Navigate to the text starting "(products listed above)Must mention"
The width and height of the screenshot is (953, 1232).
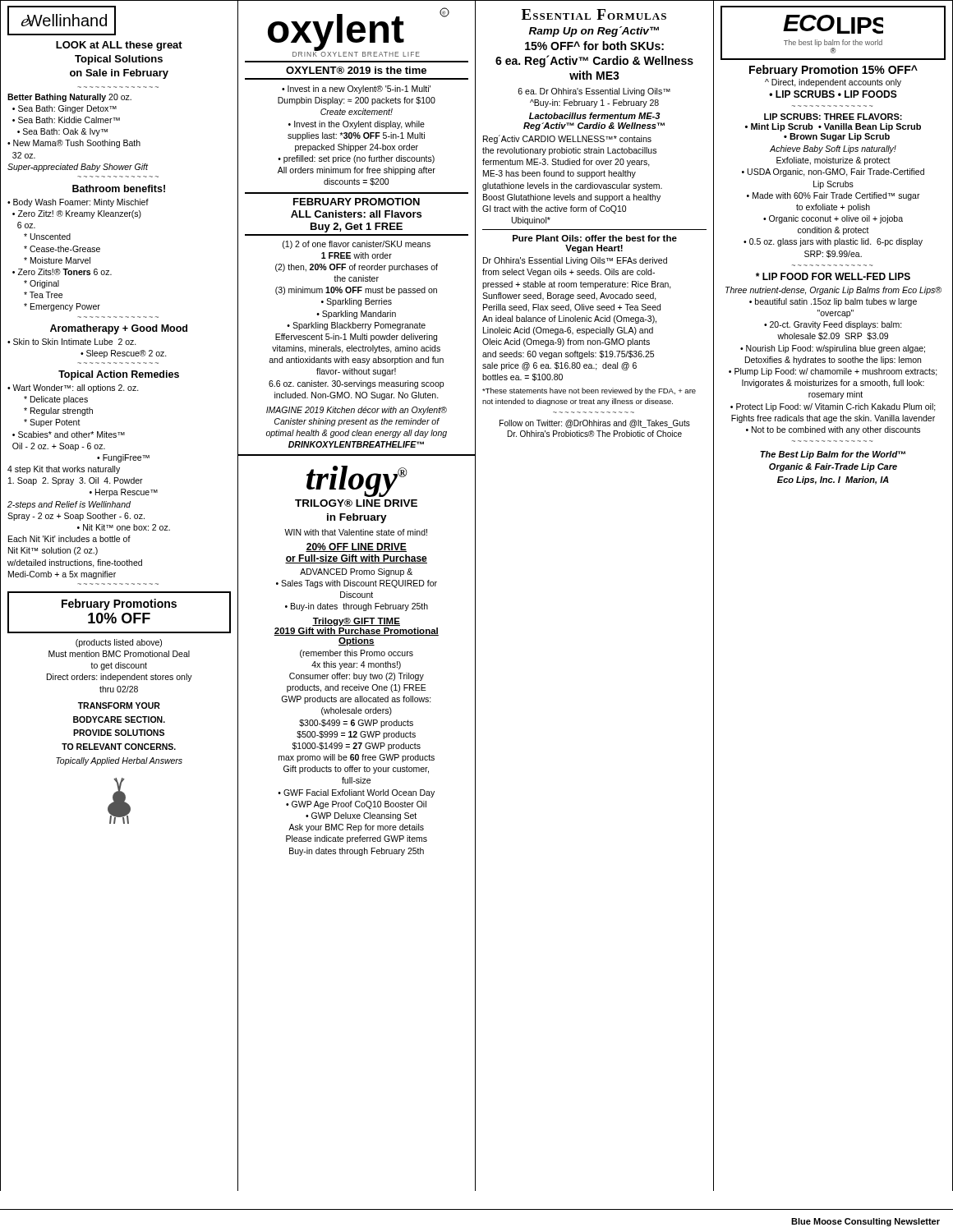tap(119, 665)
